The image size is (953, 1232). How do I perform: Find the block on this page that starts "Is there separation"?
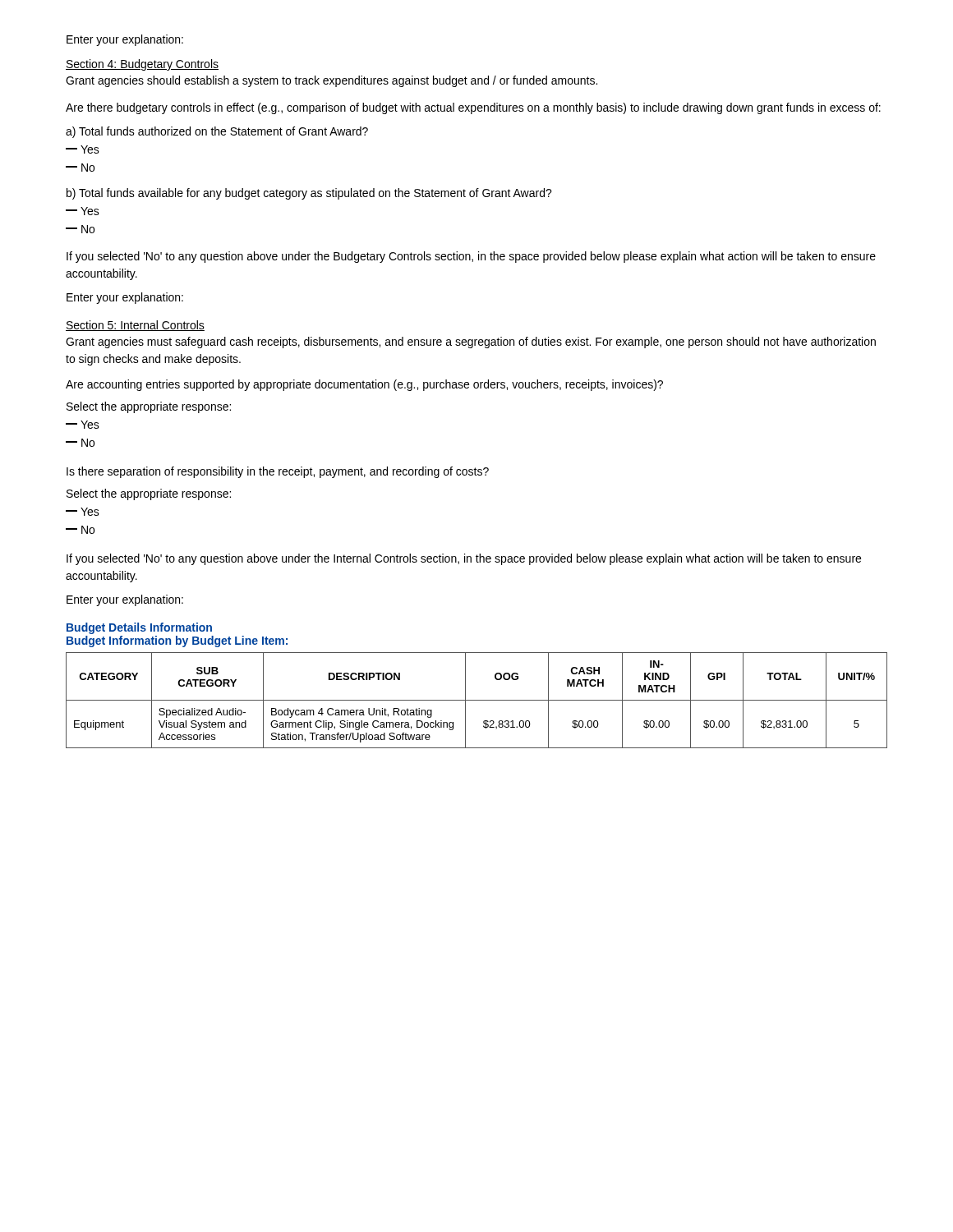pos(277,471)
